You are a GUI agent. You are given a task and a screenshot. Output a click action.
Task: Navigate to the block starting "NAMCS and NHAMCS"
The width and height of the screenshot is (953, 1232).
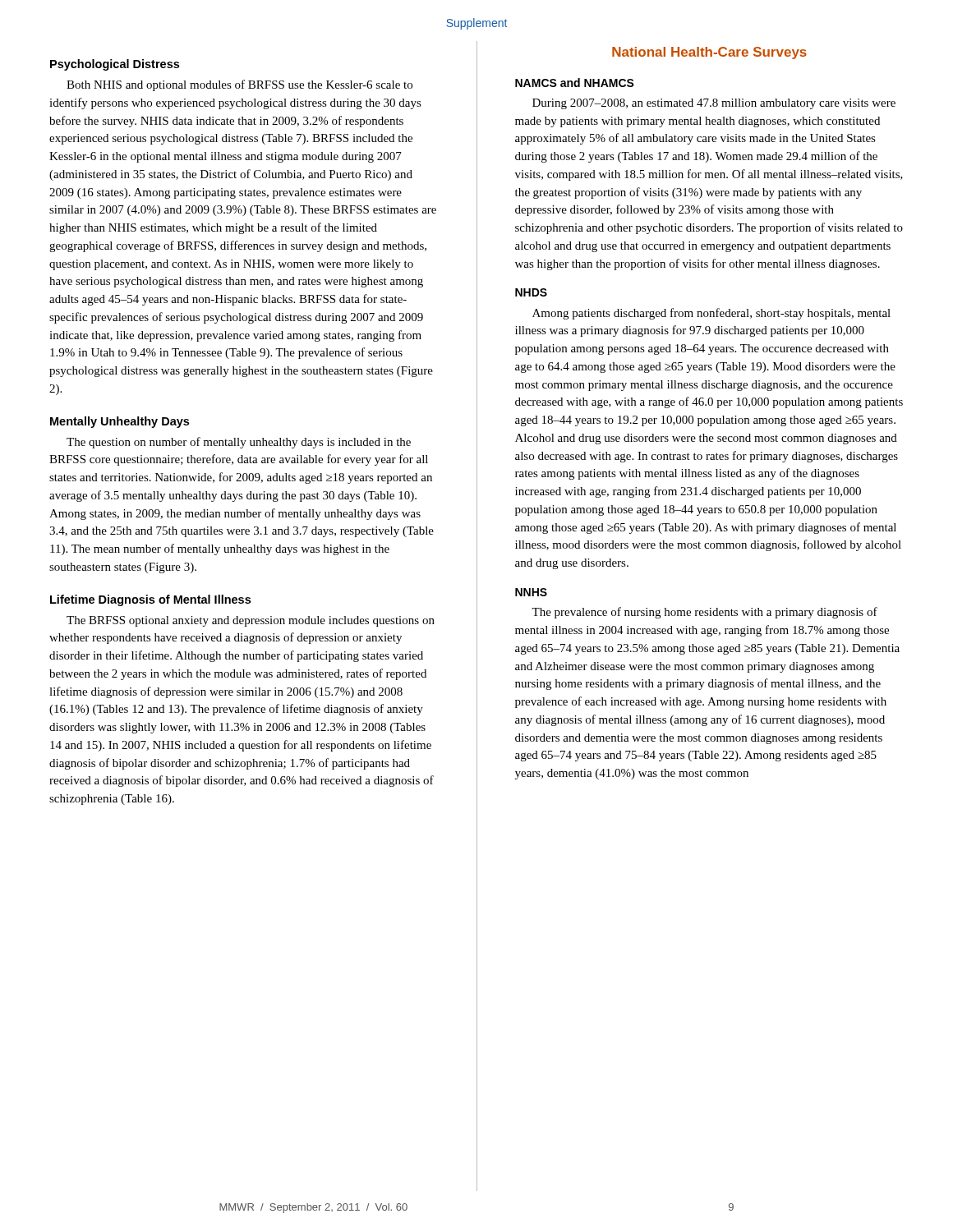[574, 83]
